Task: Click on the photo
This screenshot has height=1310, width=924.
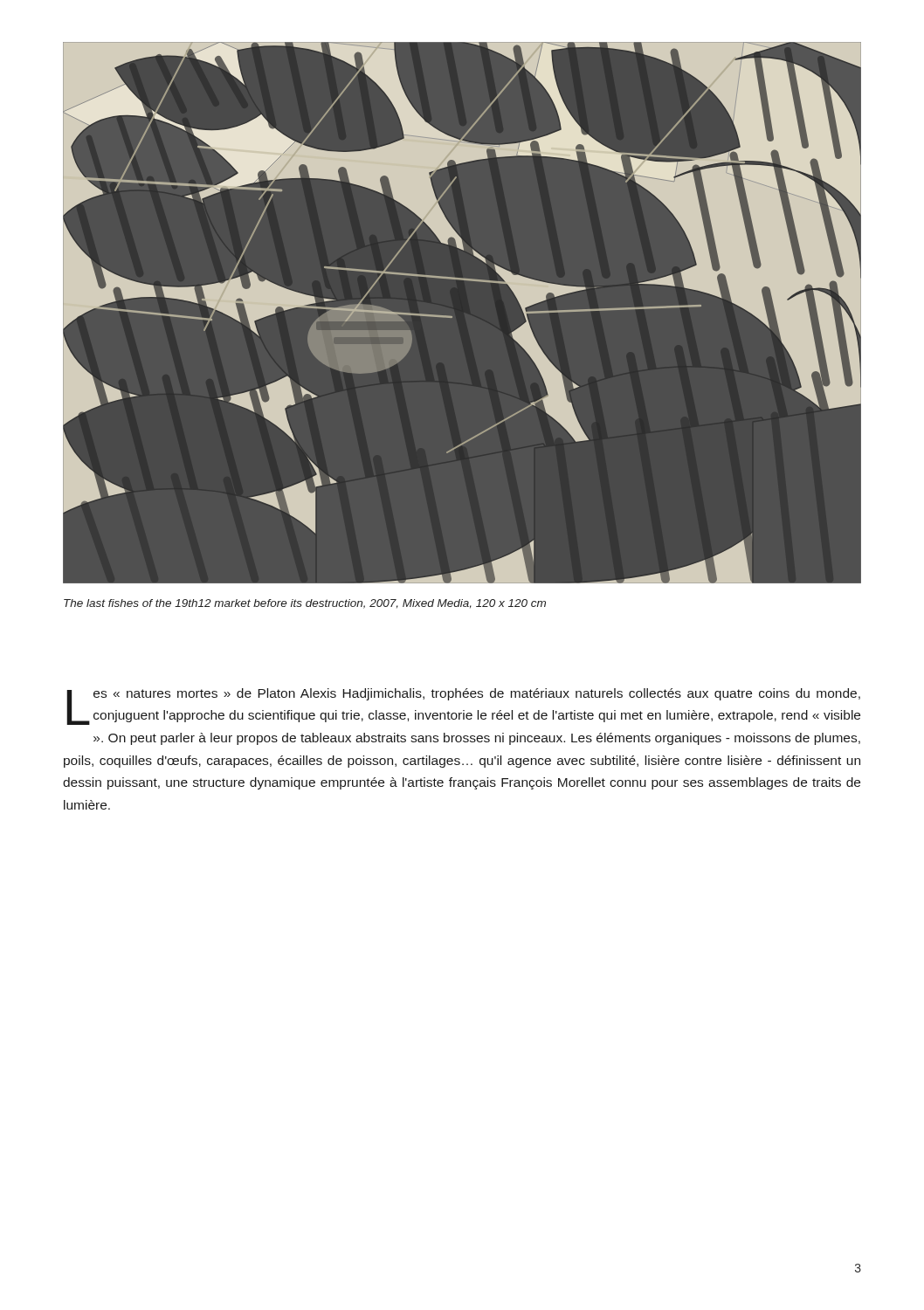Action: (462, 313)
